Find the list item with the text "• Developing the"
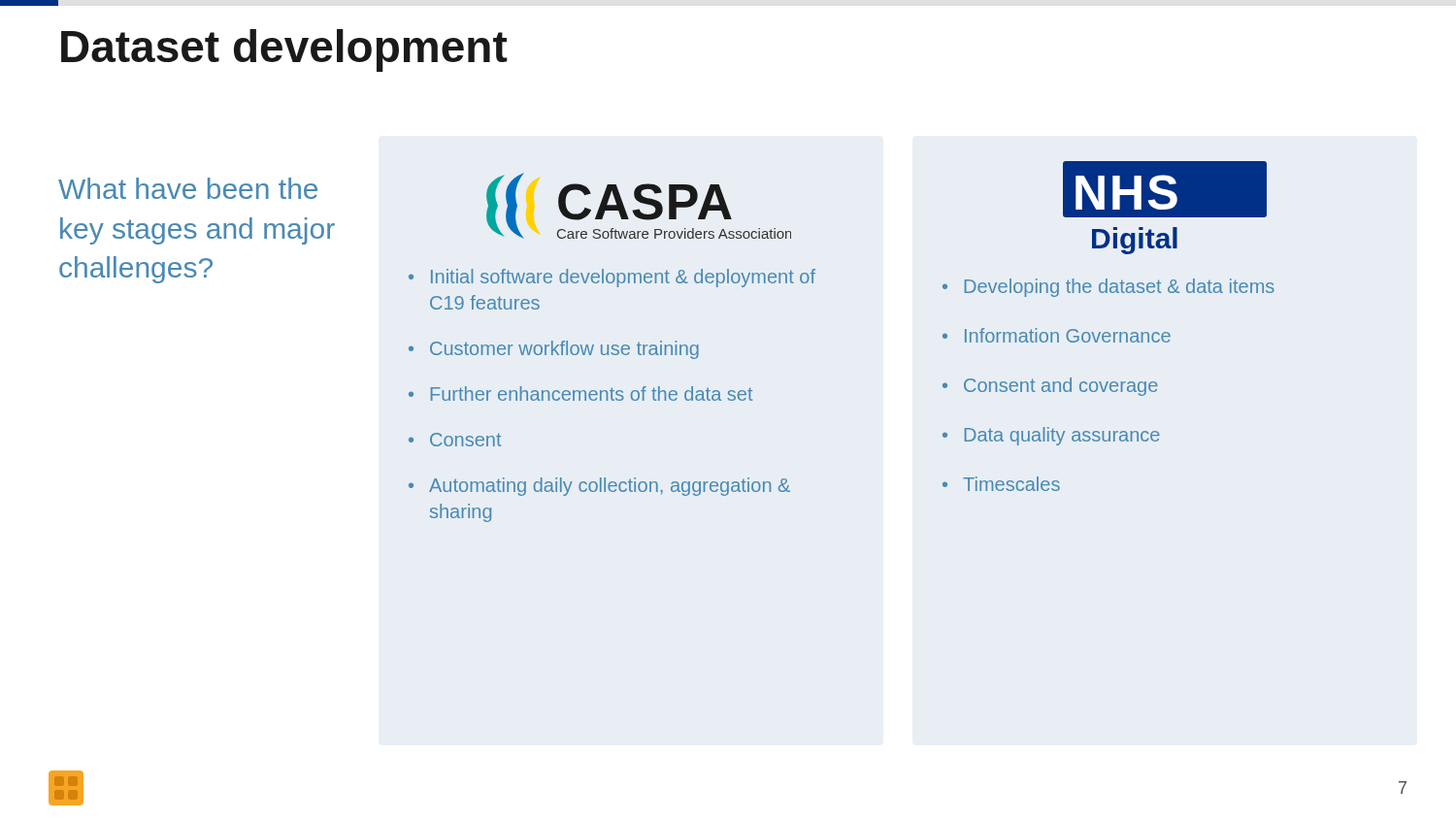 (1108, 287)
